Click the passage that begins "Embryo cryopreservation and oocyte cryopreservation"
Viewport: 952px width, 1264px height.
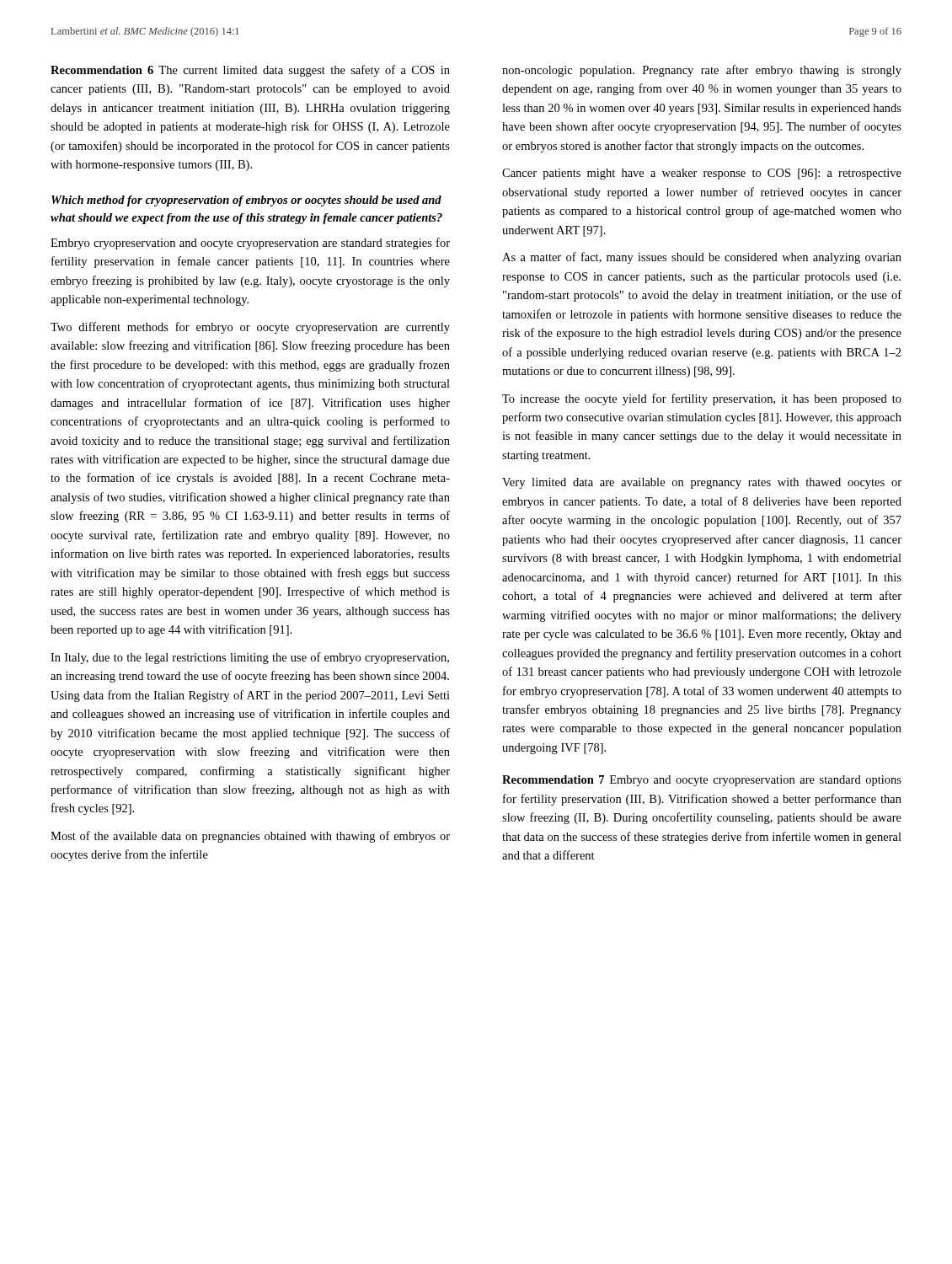coord(250,271)
